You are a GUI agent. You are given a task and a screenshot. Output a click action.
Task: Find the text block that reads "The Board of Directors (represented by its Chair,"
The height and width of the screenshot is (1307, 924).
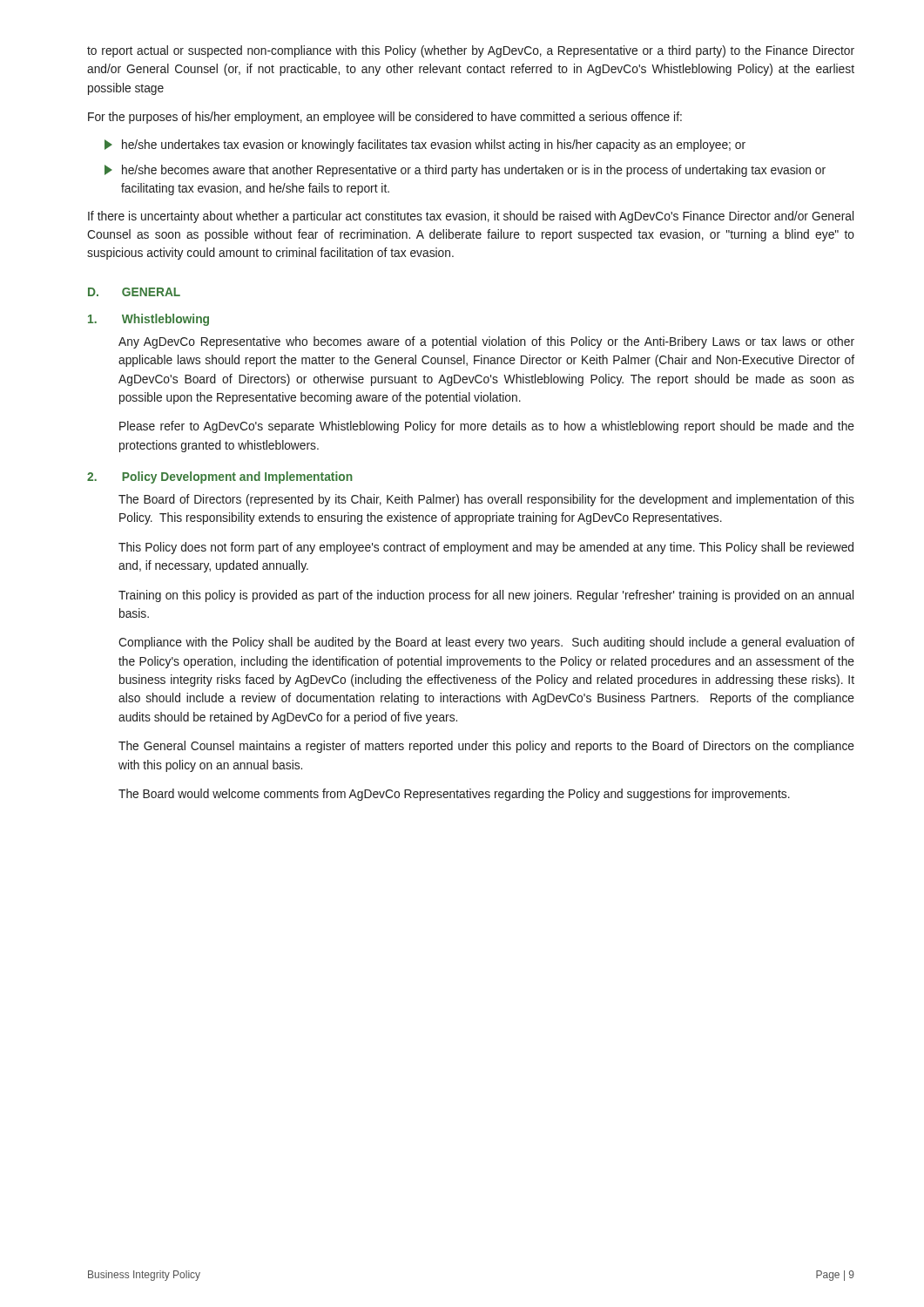coord(486,509)
